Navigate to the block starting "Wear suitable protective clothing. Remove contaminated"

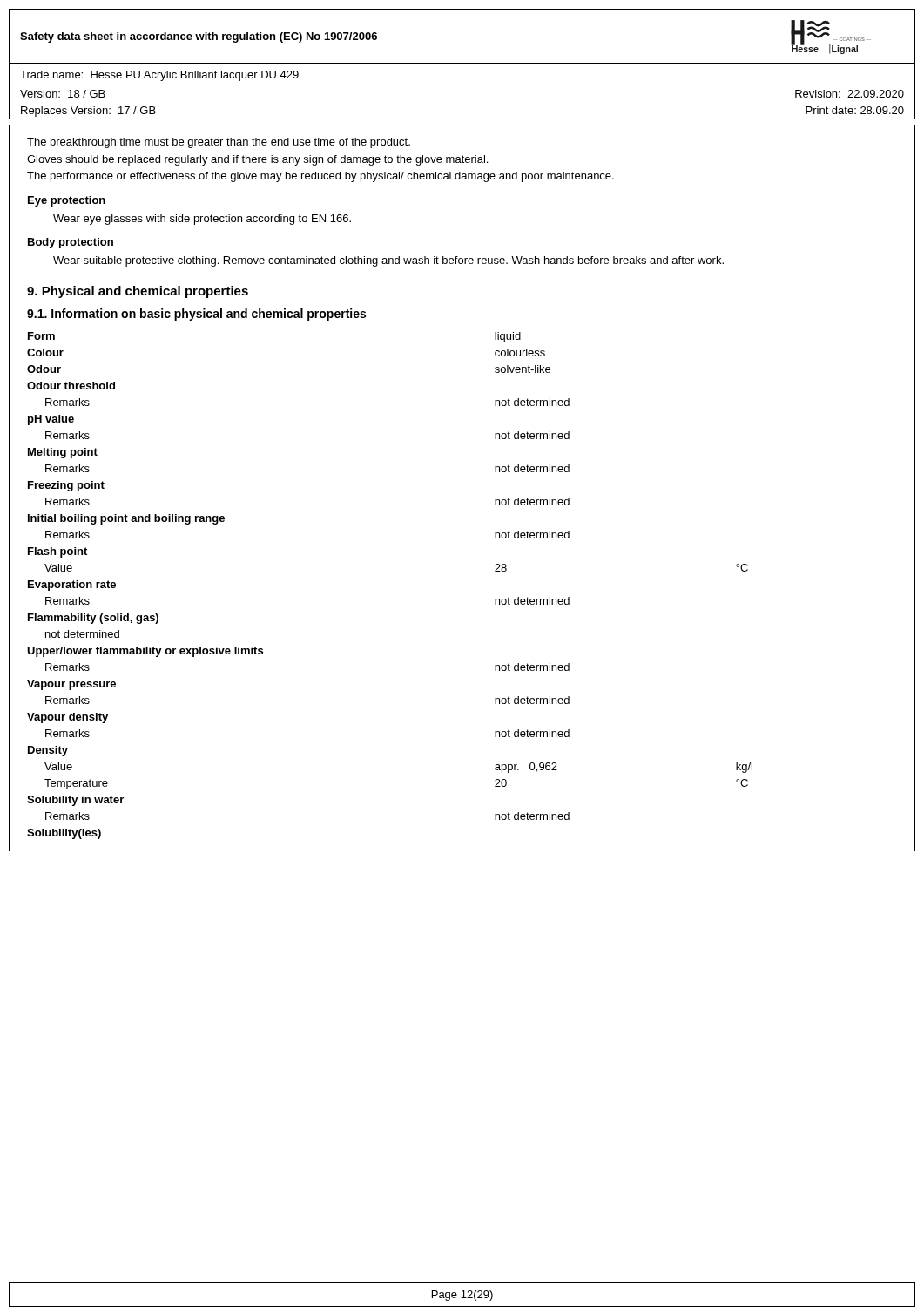(x=389, y=260)
